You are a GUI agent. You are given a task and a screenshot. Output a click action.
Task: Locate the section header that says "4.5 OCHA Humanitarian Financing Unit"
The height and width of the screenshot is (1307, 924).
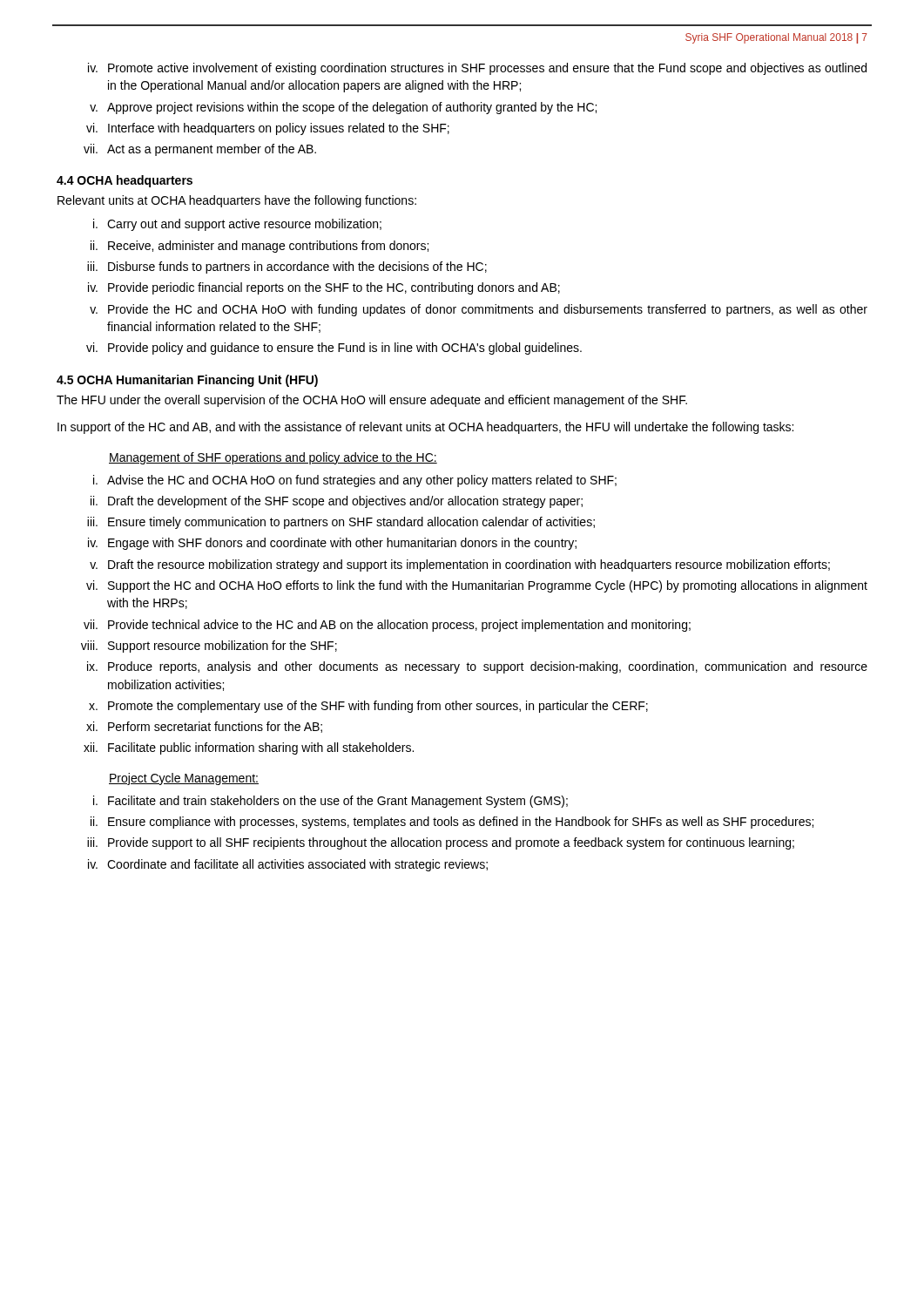click(187, 379)
